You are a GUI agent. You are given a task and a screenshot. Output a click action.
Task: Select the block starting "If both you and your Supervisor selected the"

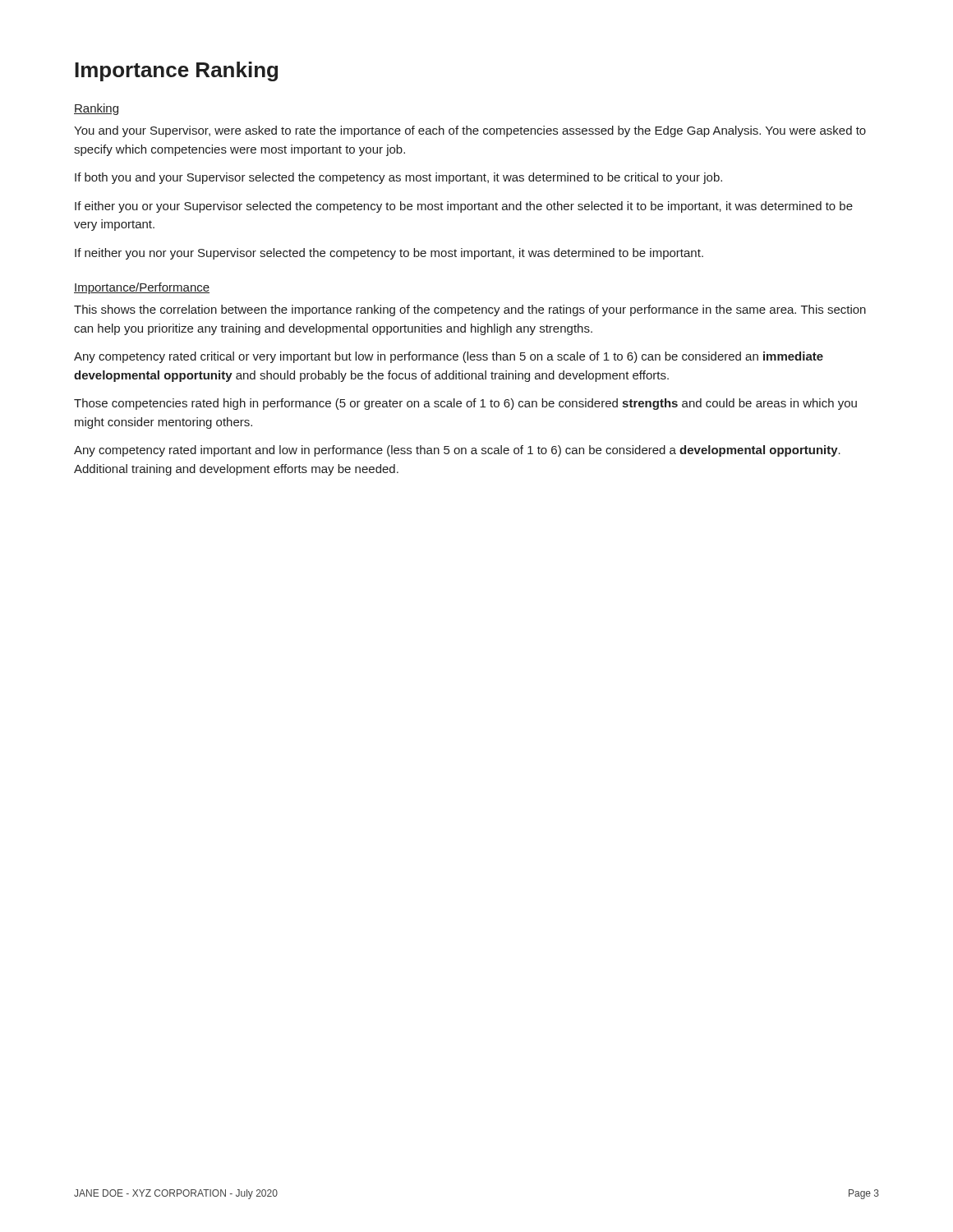tap(399, 177)
